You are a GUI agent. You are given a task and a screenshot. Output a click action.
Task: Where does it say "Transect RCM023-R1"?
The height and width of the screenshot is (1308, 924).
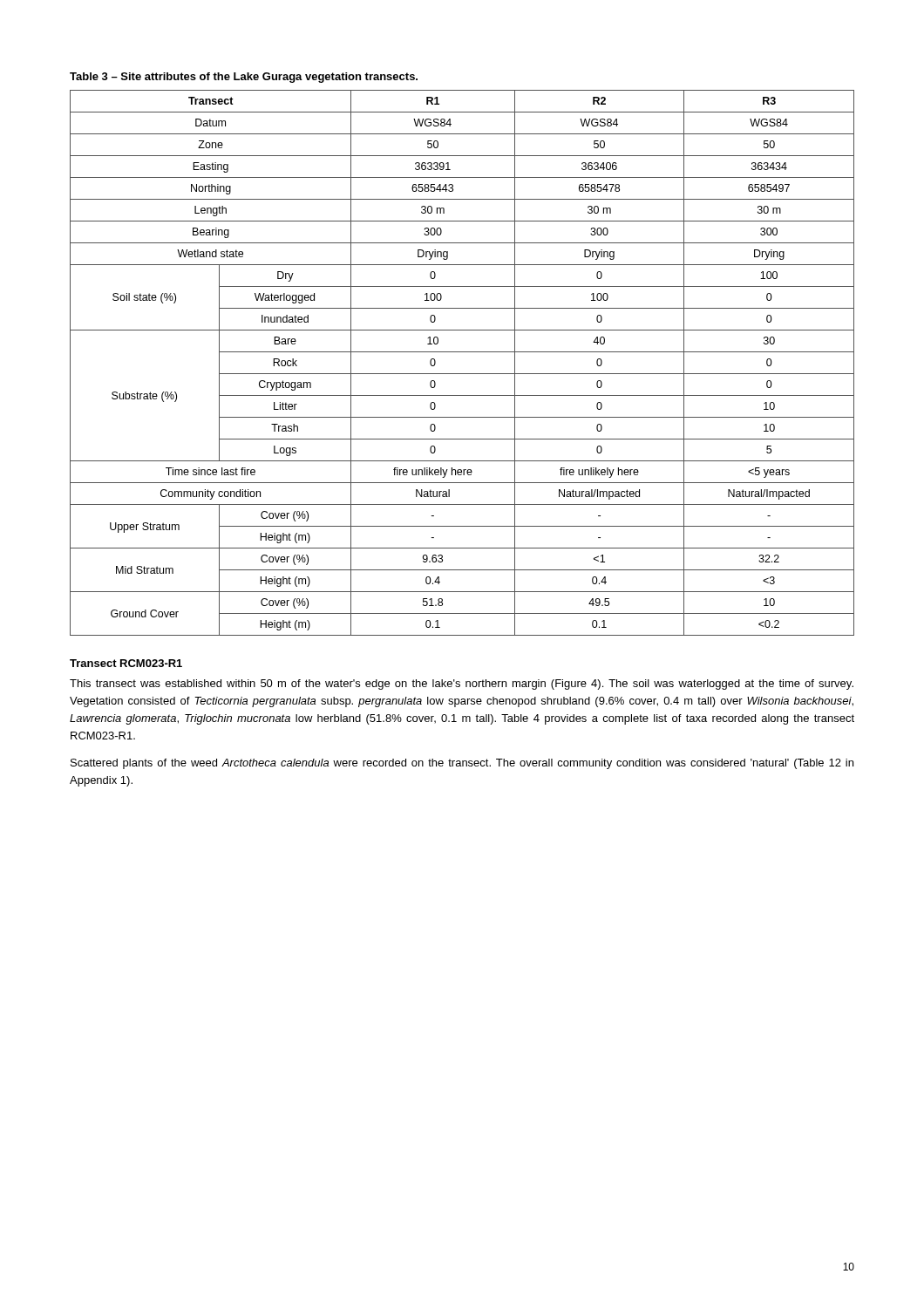coord(126,663)
